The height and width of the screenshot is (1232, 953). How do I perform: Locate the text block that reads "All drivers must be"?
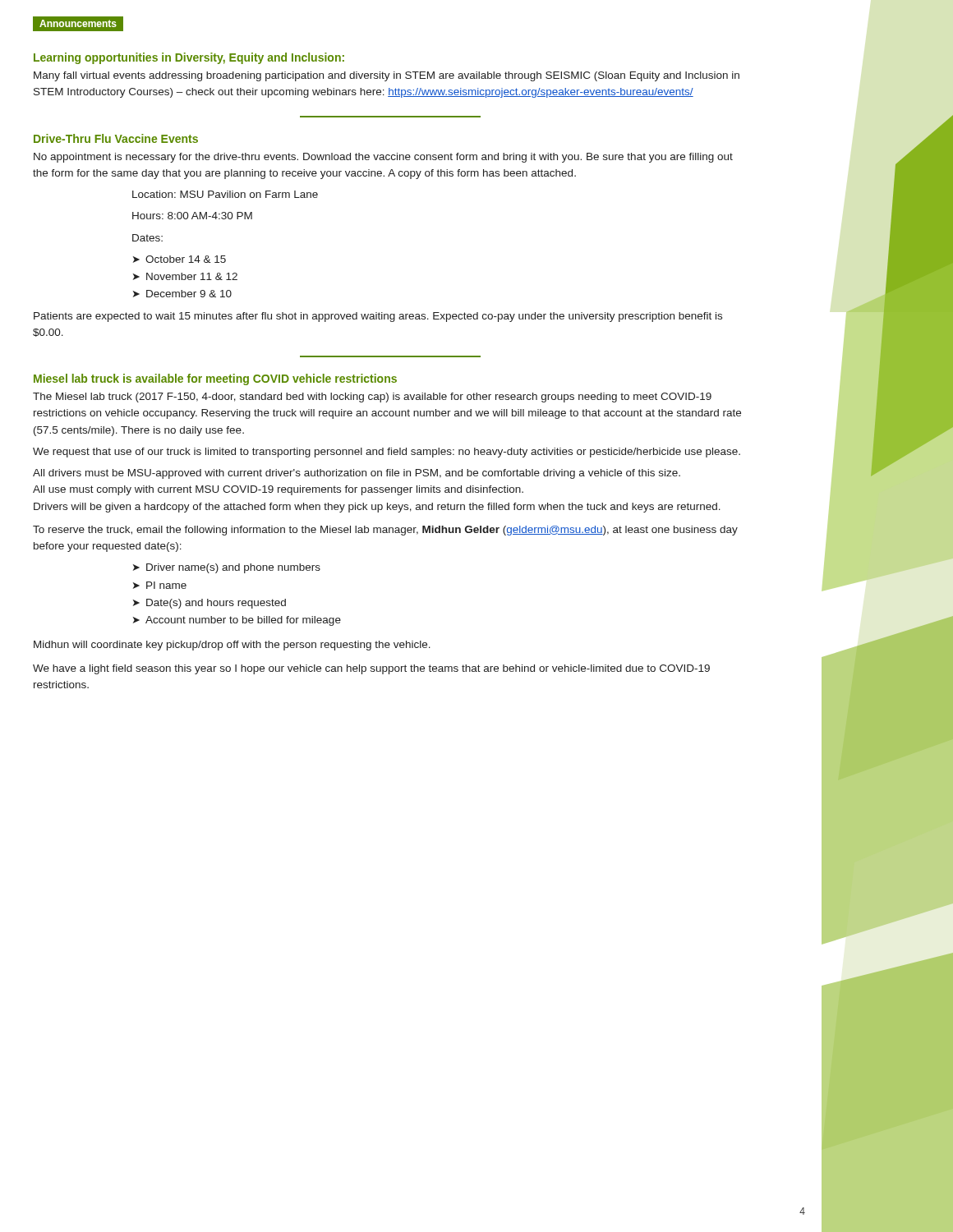377,489
